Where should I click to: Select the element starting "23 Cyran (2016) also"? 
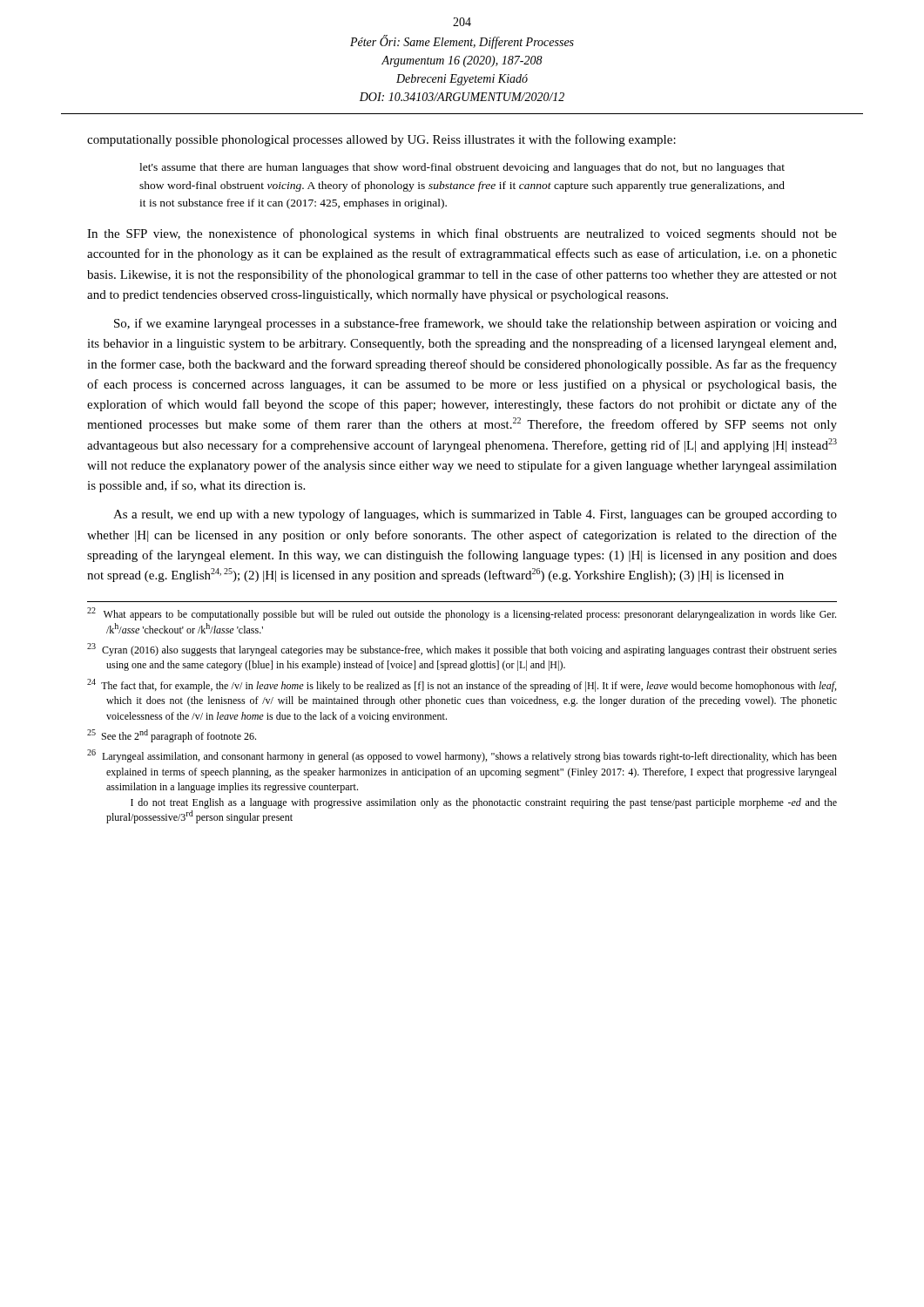point(462,657)
